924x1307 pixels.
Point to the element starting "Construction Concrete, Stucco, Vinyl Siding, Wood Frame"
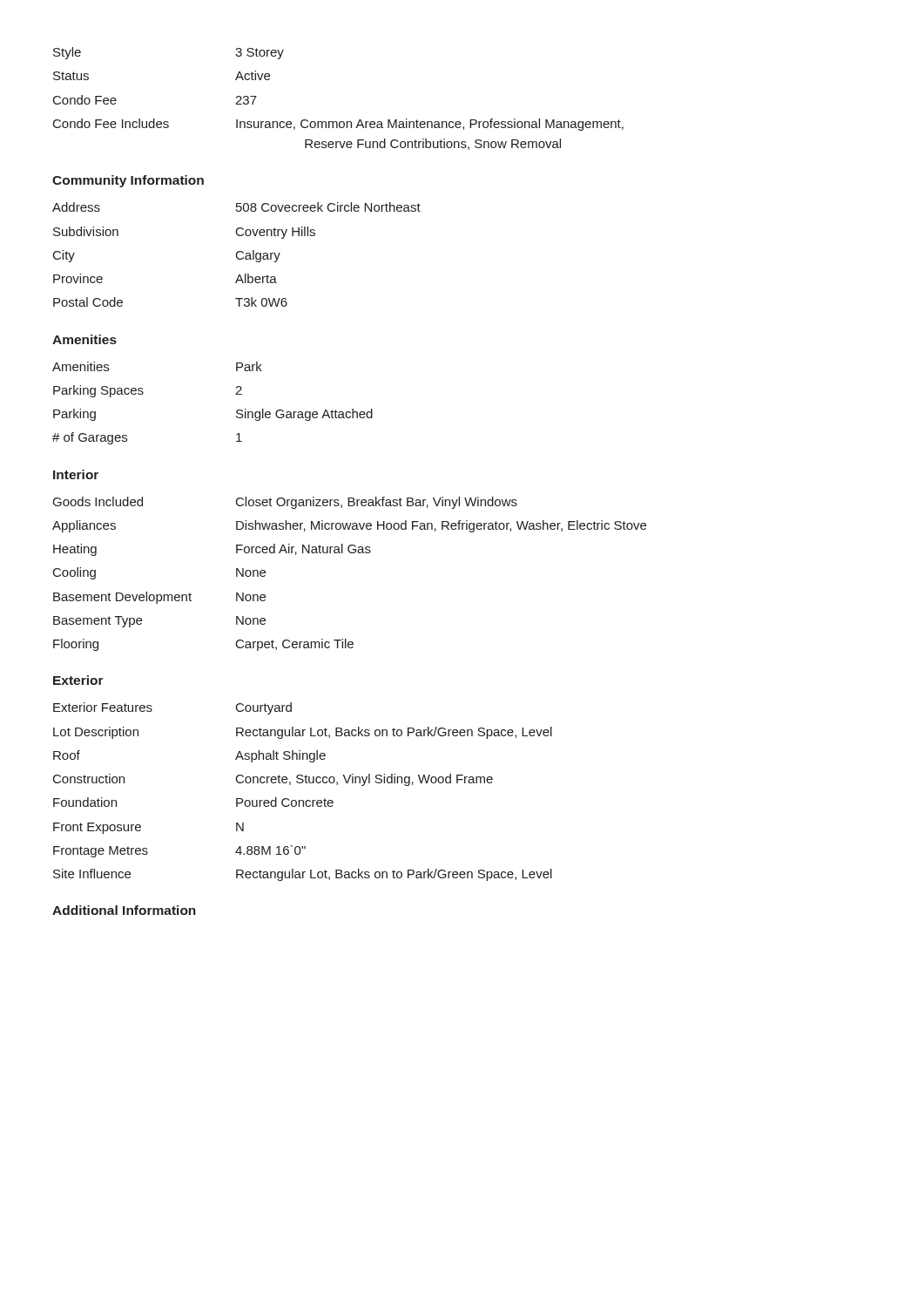(x=462, y=779)
